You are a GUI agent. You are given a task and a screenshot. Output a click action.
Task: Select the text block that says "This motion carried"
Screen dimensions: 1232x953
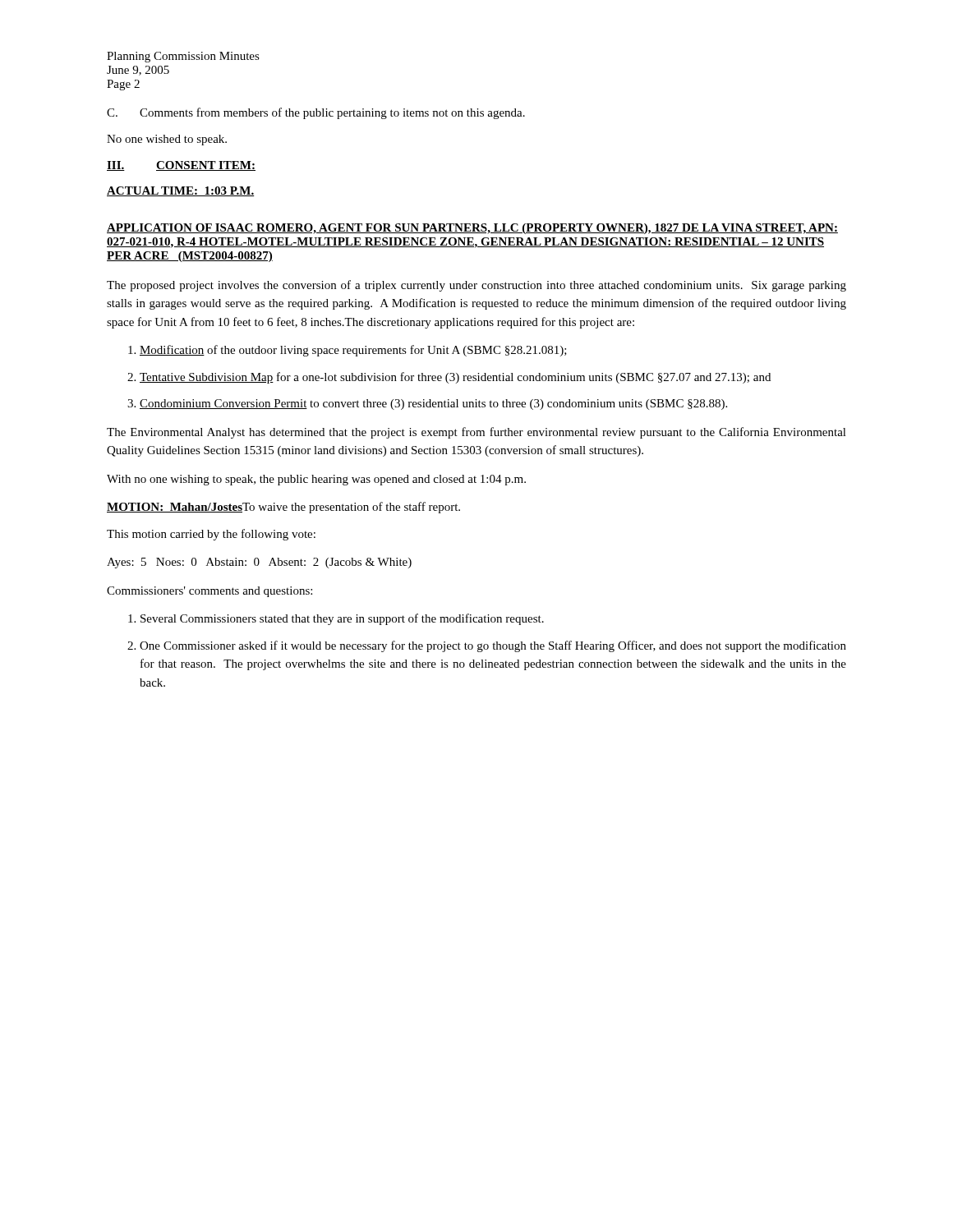(x=212, y=533)
